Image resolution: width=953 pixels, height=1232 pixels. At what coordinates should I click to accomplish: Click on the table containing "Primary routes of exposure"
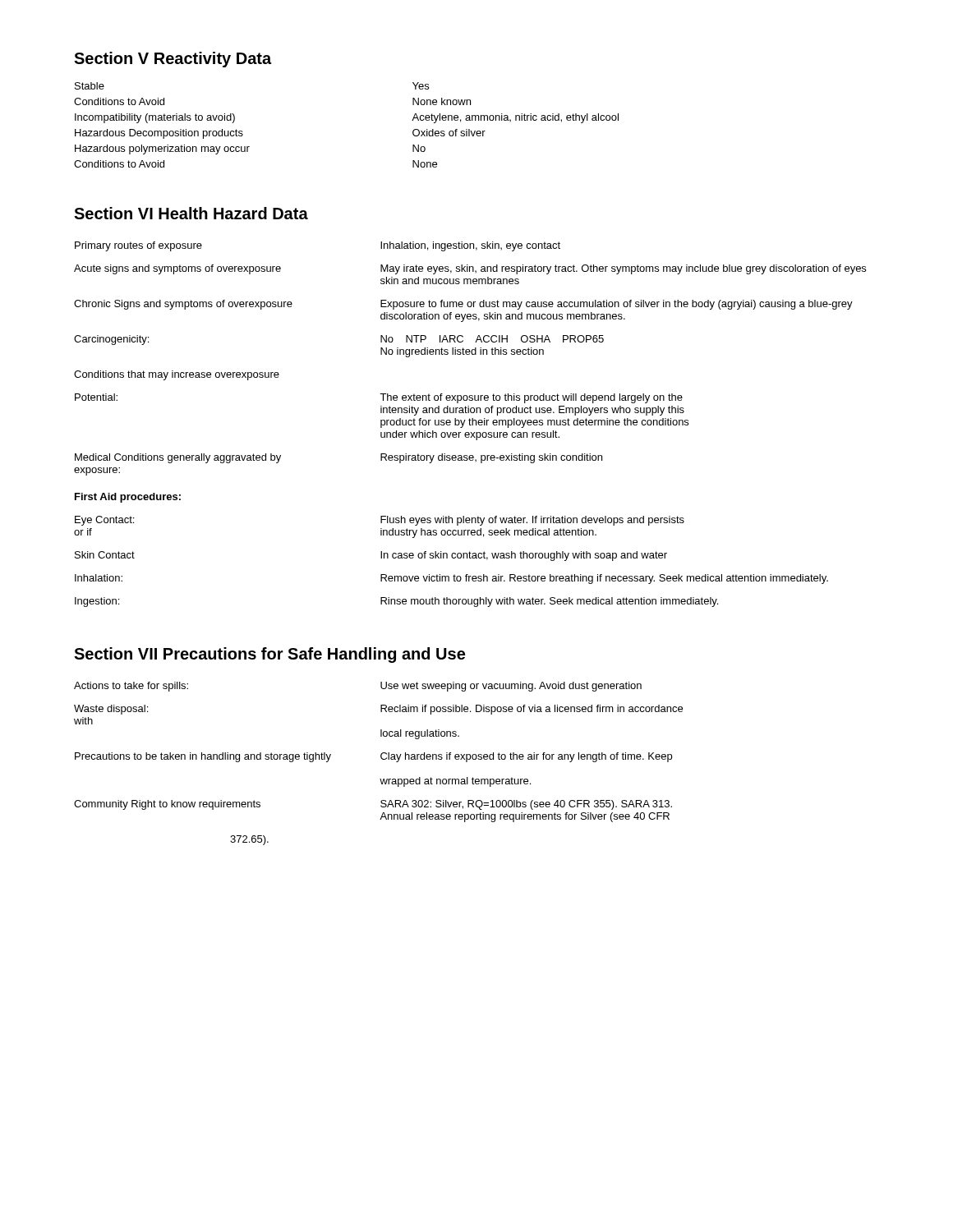(476, 424)
